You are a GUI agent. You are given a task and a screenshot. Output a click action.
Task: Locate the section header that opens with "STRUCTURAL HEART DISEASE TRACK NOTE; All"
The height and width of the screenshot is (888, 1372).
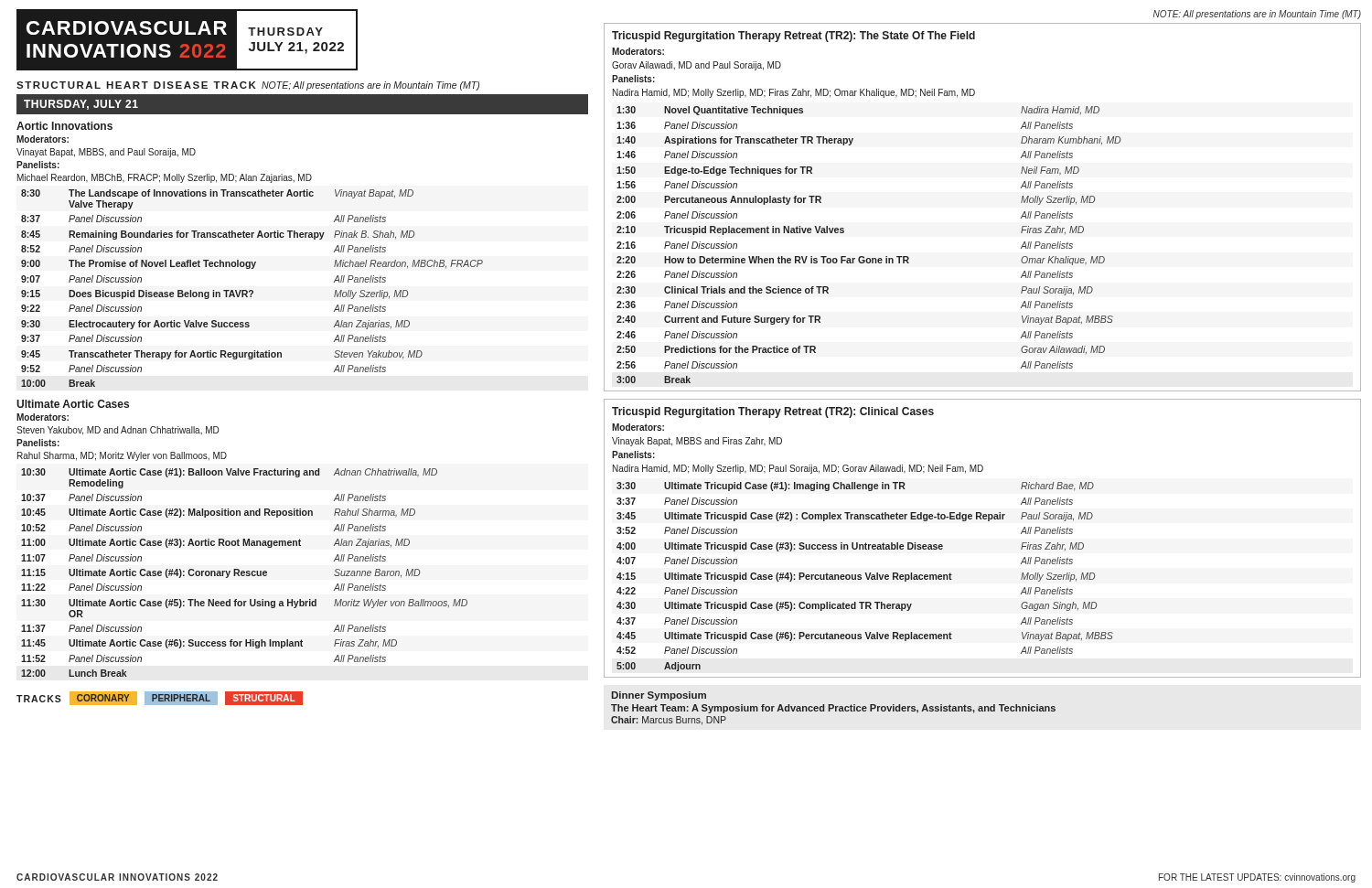click(248, 85)
